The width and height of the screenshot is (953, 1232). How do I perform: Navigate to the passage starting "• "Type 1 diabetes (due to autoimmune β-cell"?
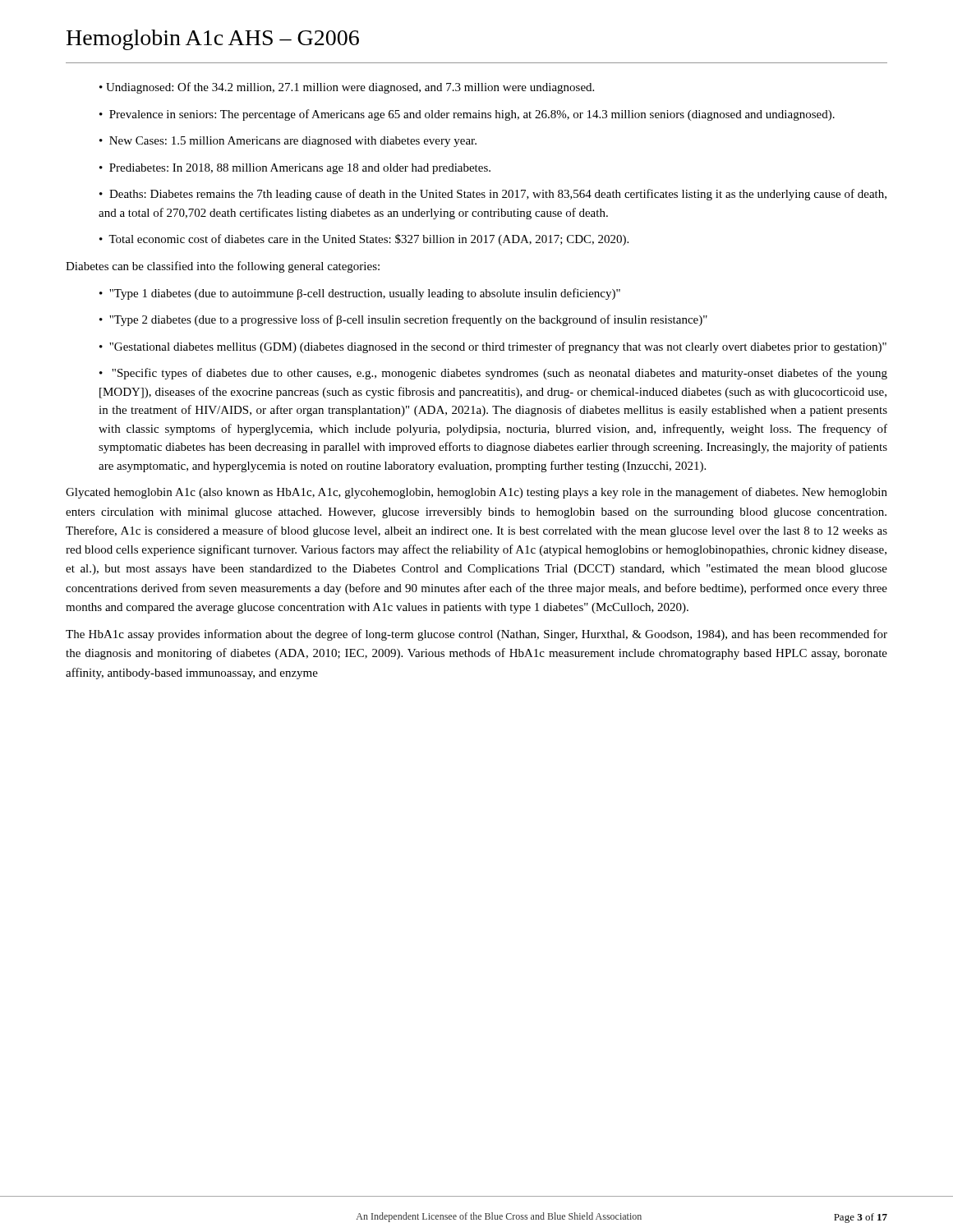pyautogui.click(x=360, y=293)
